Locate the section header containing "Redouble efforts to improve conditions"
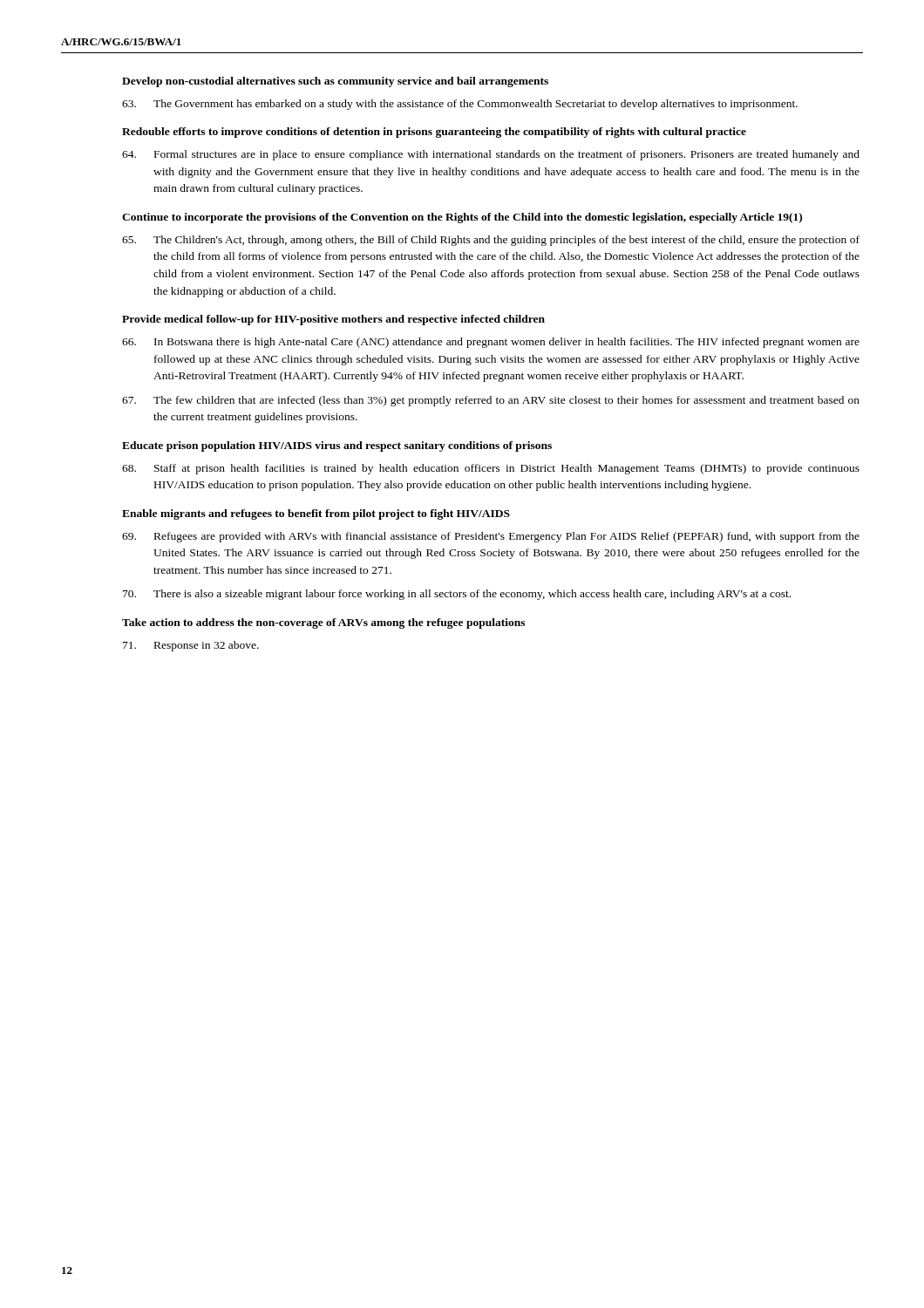The image size is (924, 1308). pyautogui.click(x=434, y=132)
